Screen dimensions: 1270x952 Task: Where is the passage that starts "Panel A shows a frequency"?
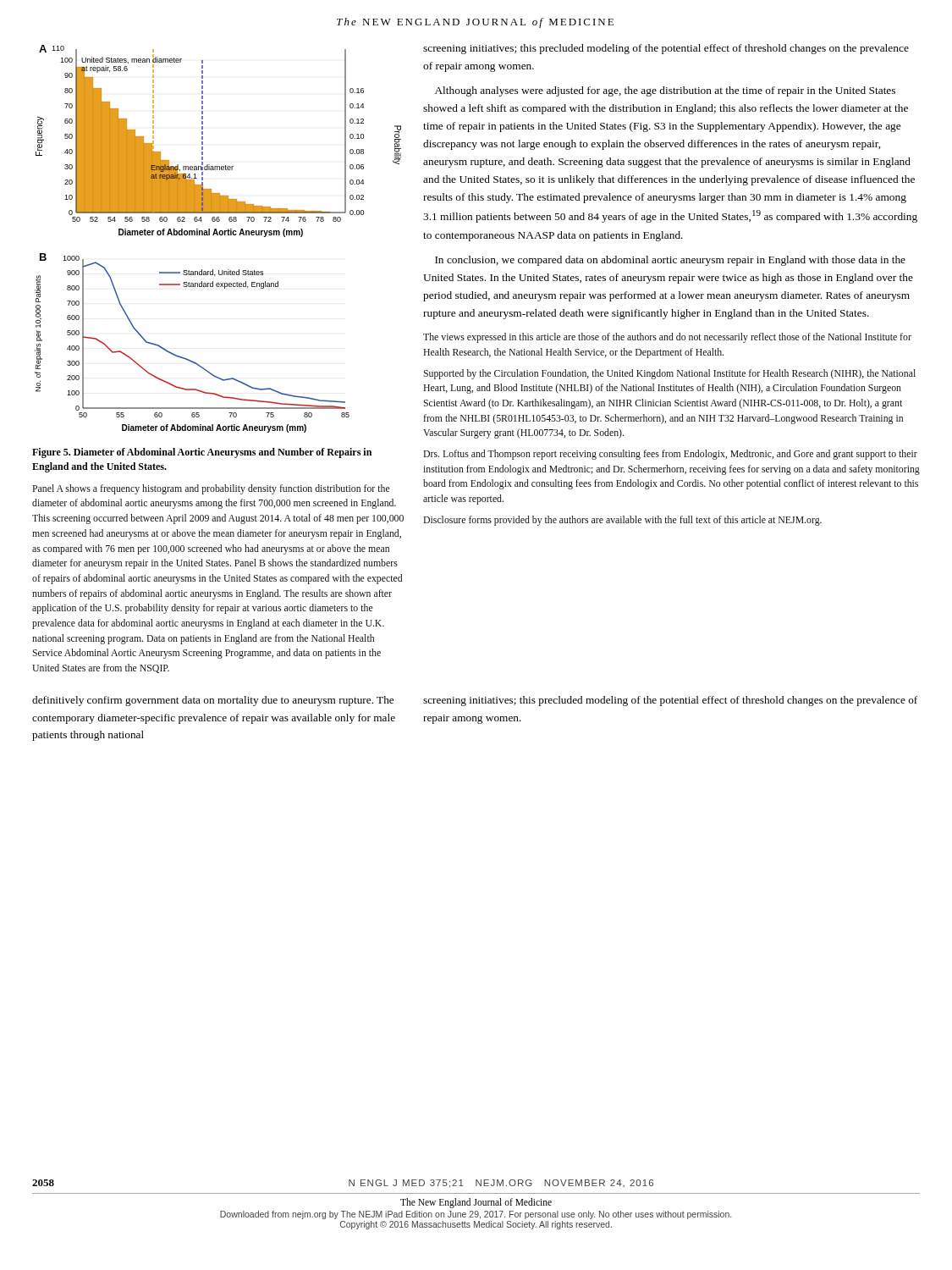click(x=218, y=578)
